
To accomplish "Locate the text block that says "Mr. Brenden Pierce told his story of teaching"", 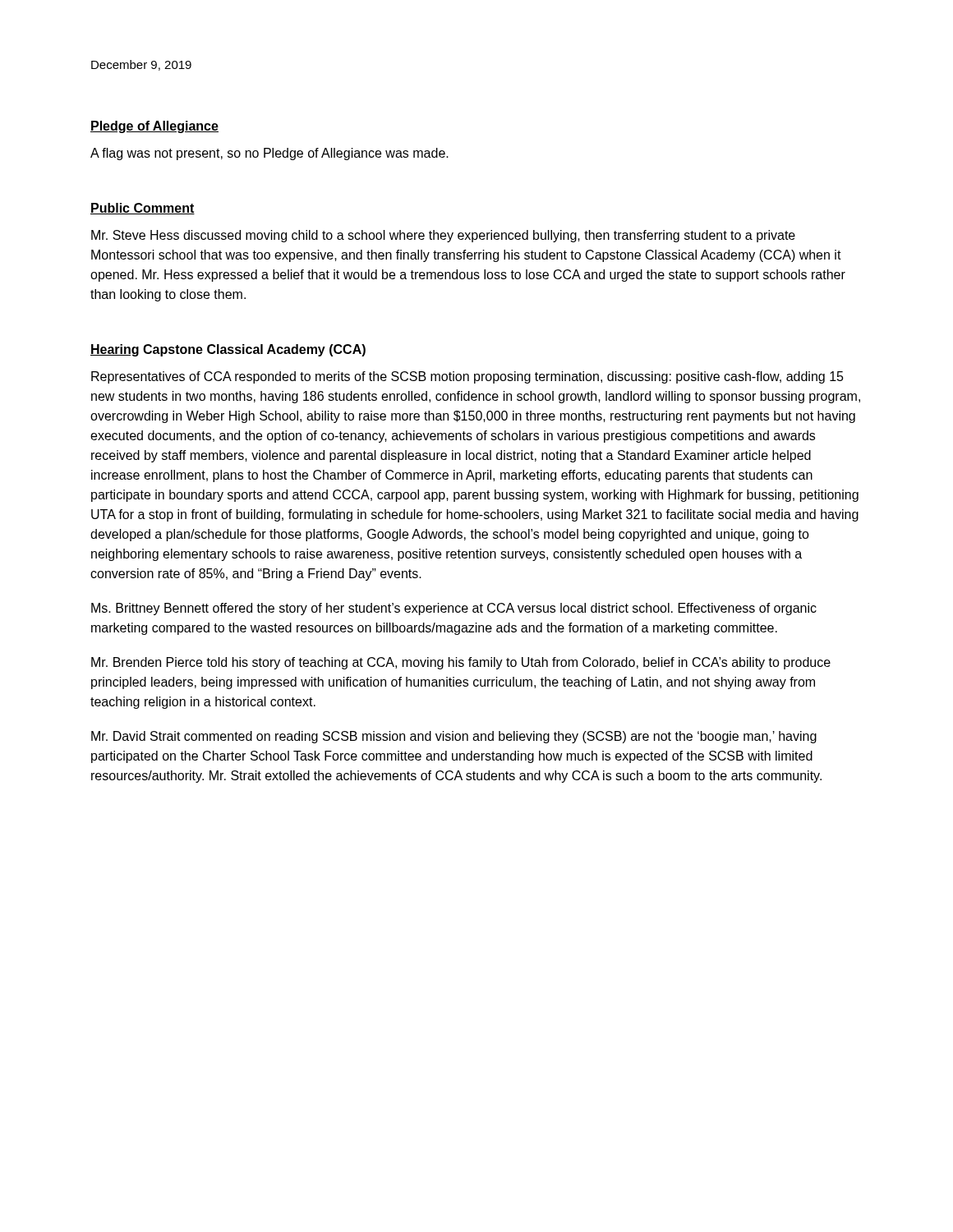I will pos(461,682).
